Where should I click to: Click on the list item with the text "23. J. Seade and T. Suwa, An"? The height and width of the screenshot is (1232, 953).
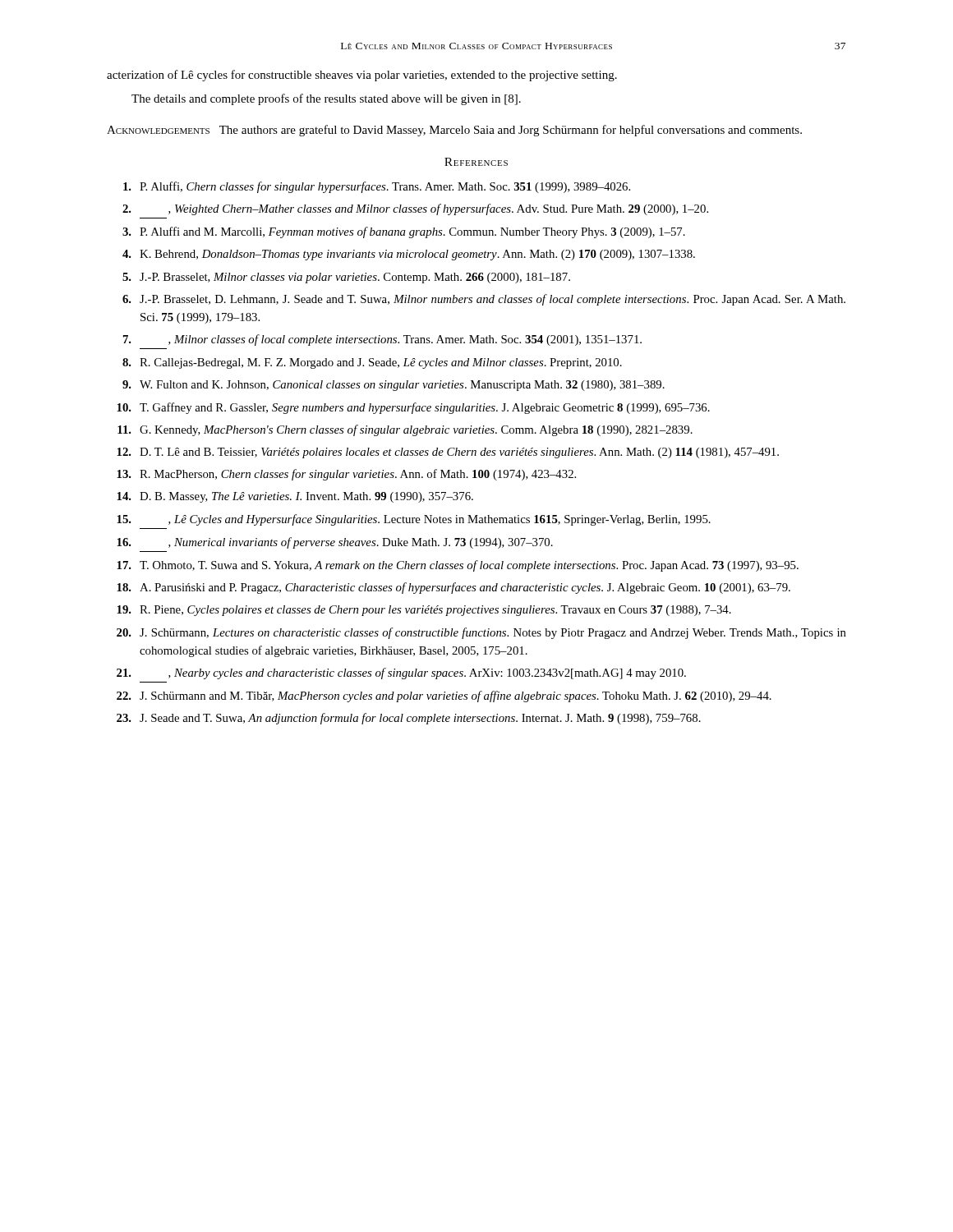point(476,718)
